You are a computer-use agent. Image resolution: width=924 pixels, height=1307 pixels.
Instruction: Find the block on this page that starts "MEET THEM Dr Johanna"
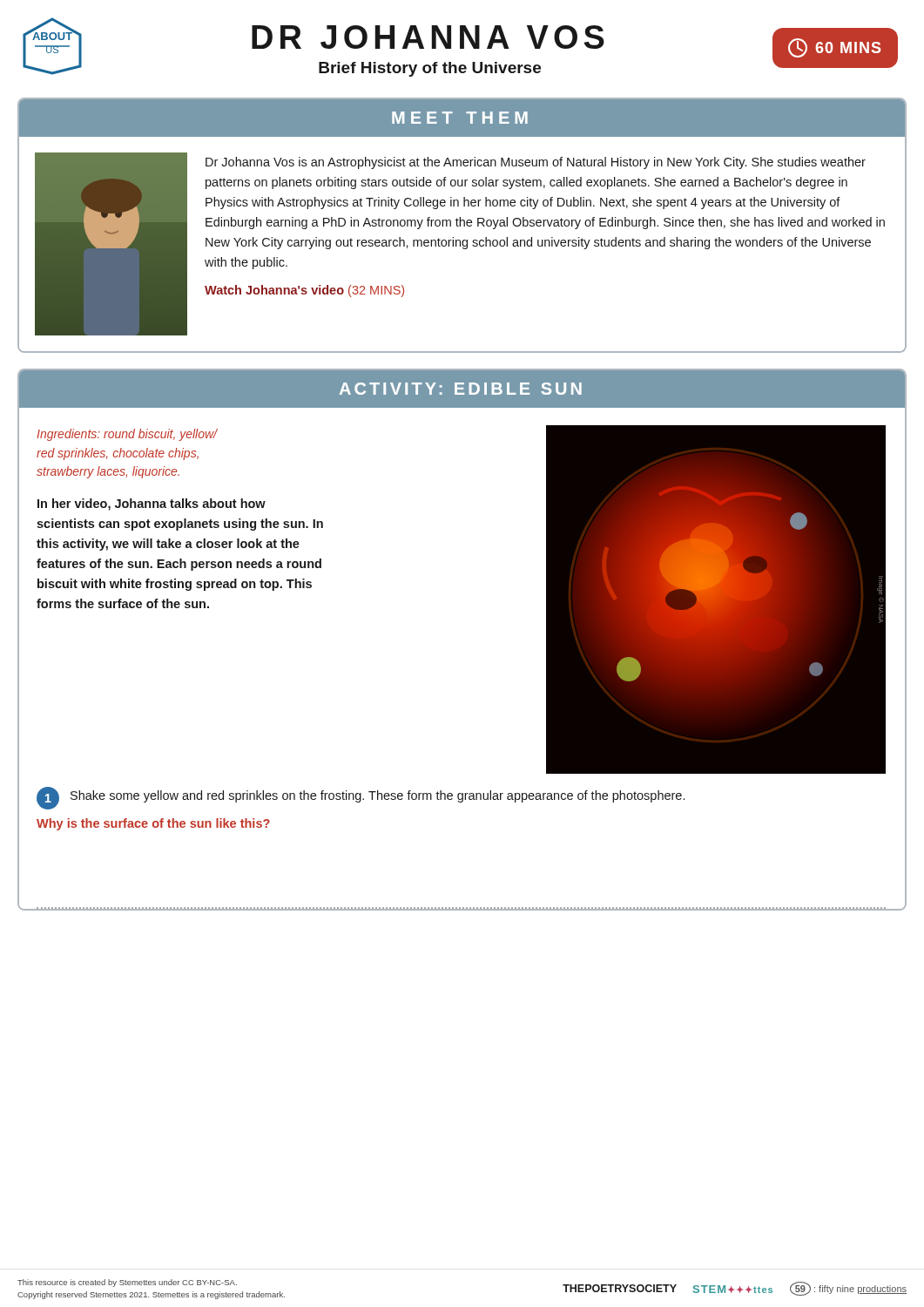click(462, 225)
